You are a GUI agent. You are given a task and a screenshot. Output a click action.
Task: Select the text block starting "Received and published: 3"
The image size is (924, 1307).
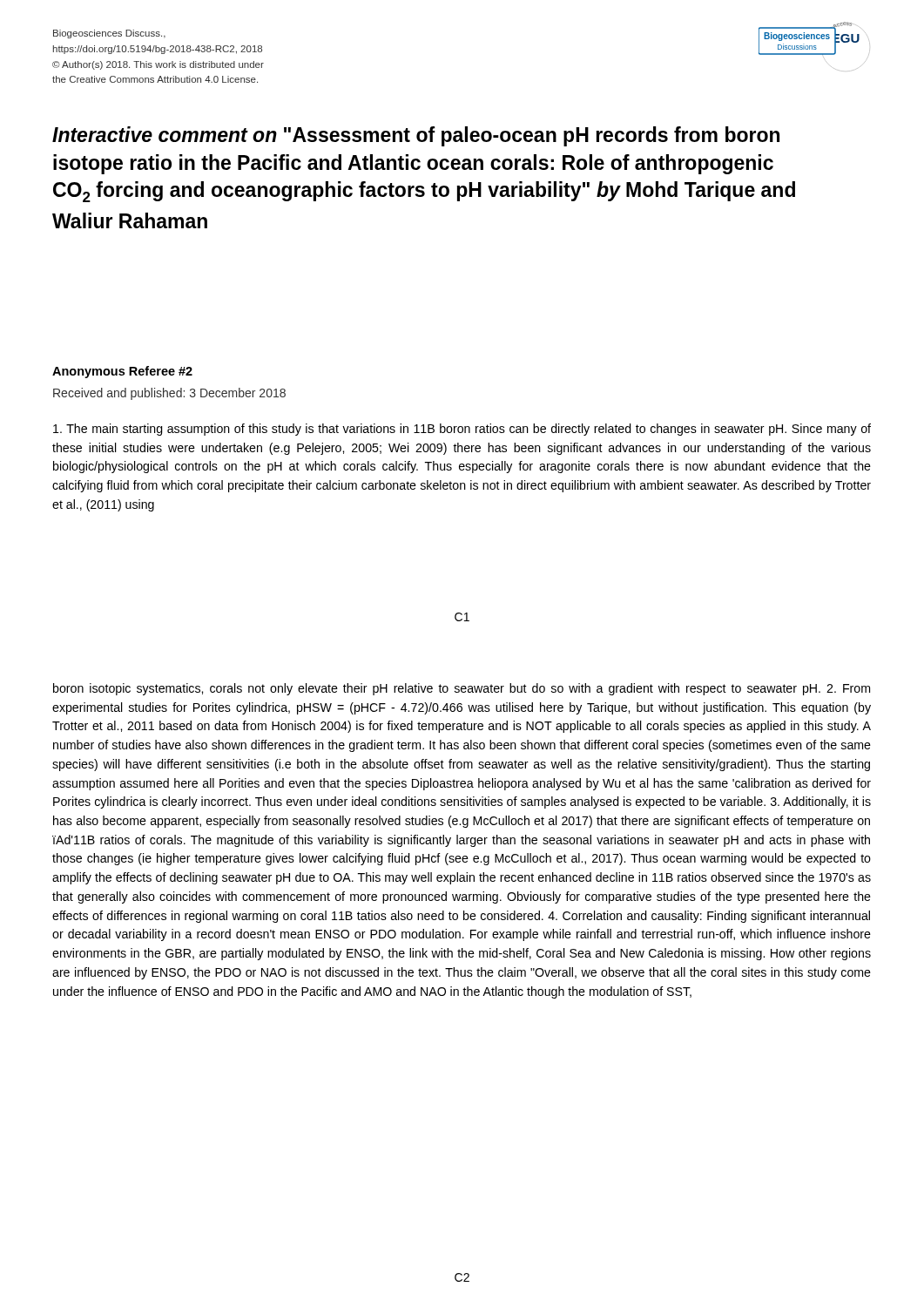point(169,393)
